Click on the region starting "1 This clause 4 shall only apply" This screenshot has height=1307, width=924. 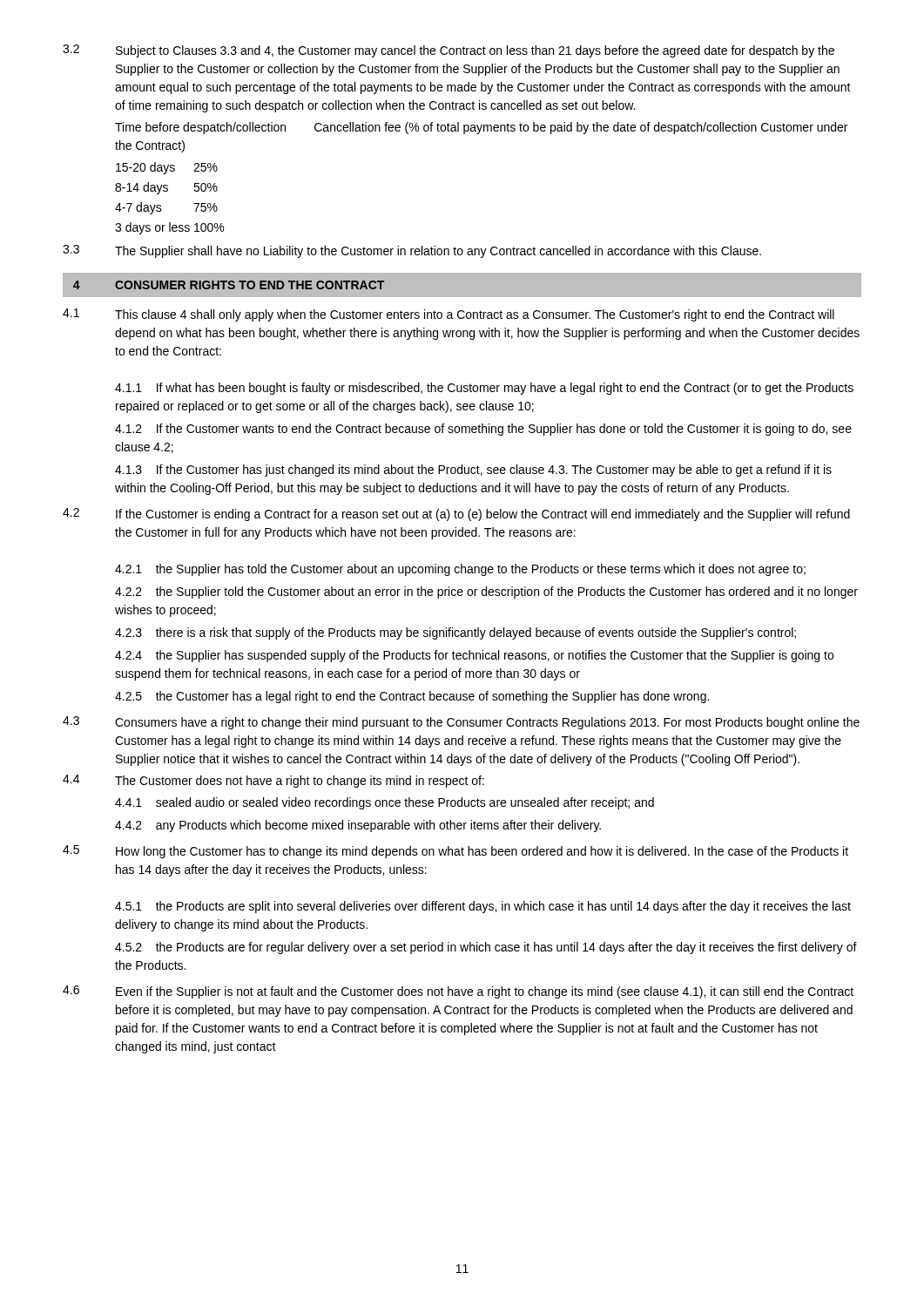[462, 404]
